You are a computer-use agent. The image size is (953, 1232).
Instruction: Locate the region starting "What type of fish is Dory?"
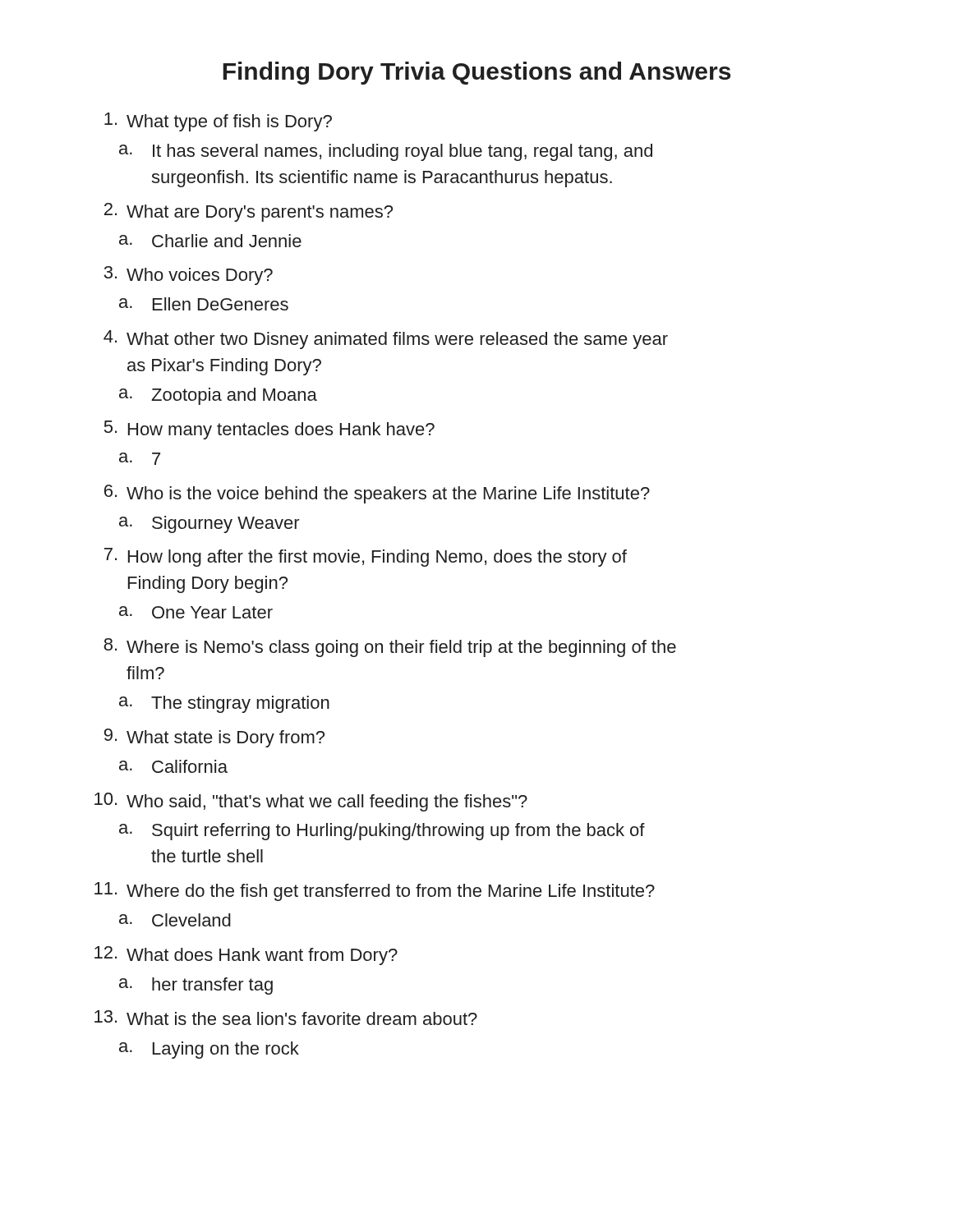click(203, 122)
